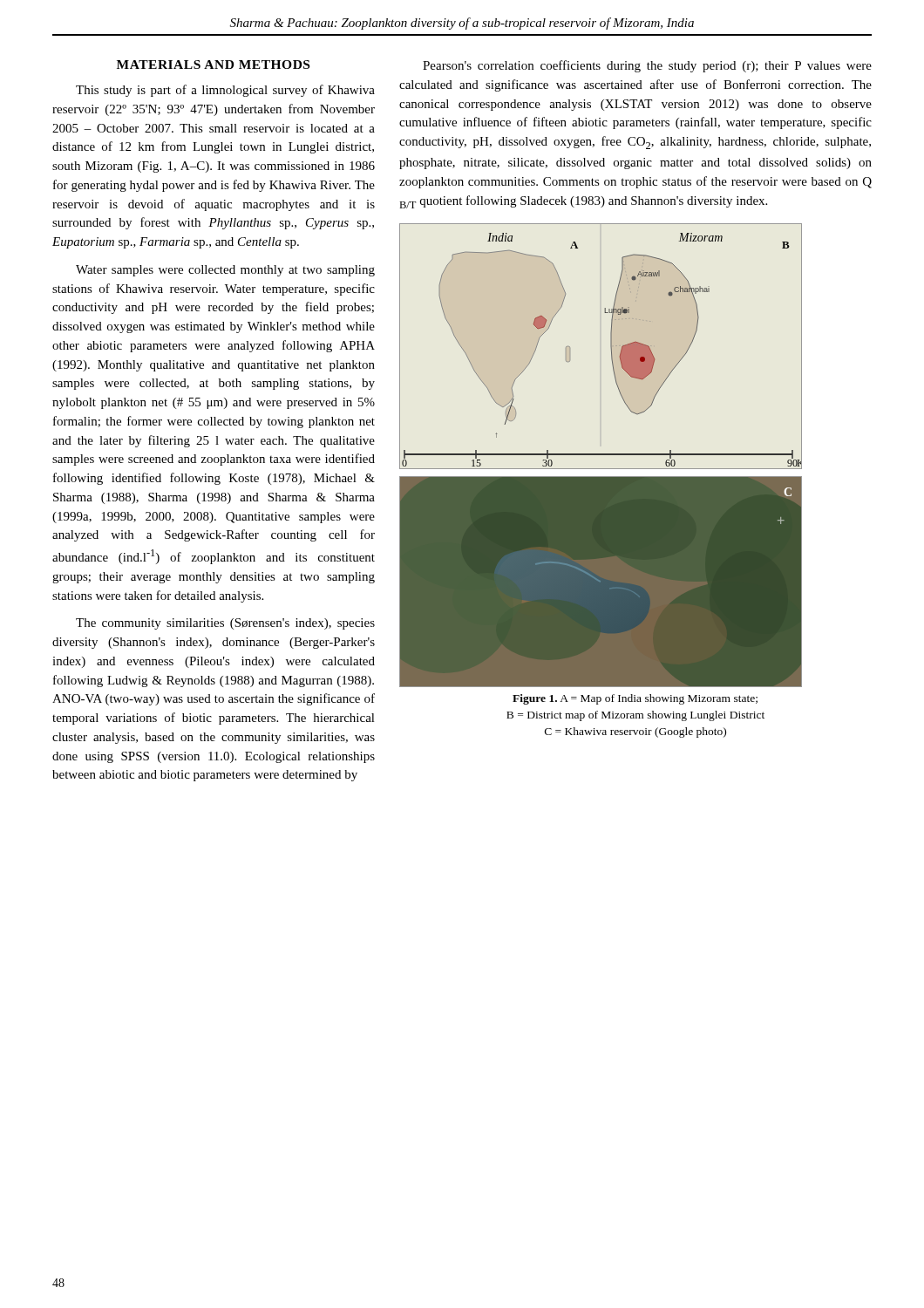Locate the text block starting "This study is"
Viewport: 924px width, 1308px height.
[214, 433]
